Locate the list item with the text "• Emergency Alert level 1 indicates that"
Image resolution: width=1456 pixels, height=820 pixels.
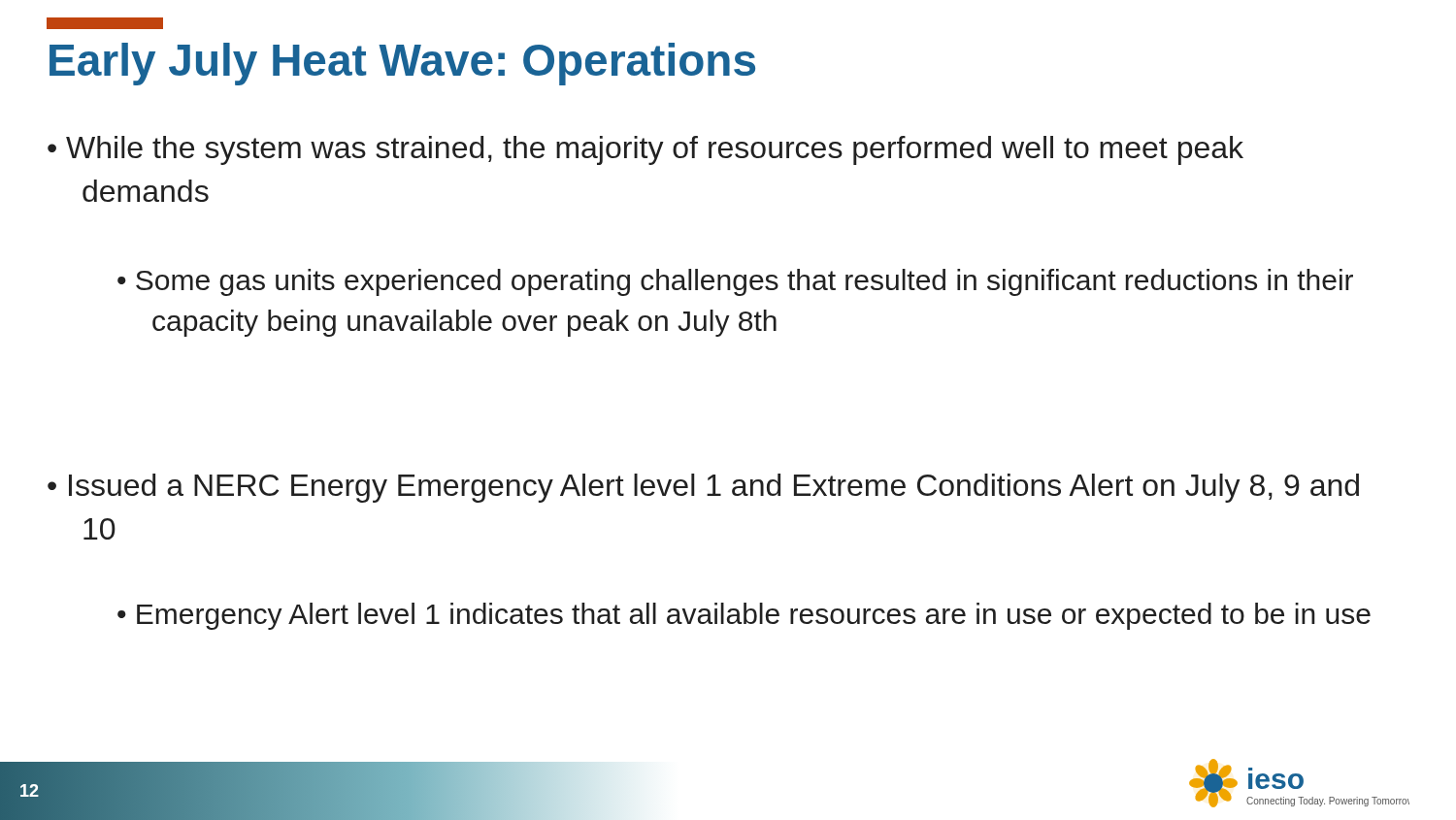point(744,614)
